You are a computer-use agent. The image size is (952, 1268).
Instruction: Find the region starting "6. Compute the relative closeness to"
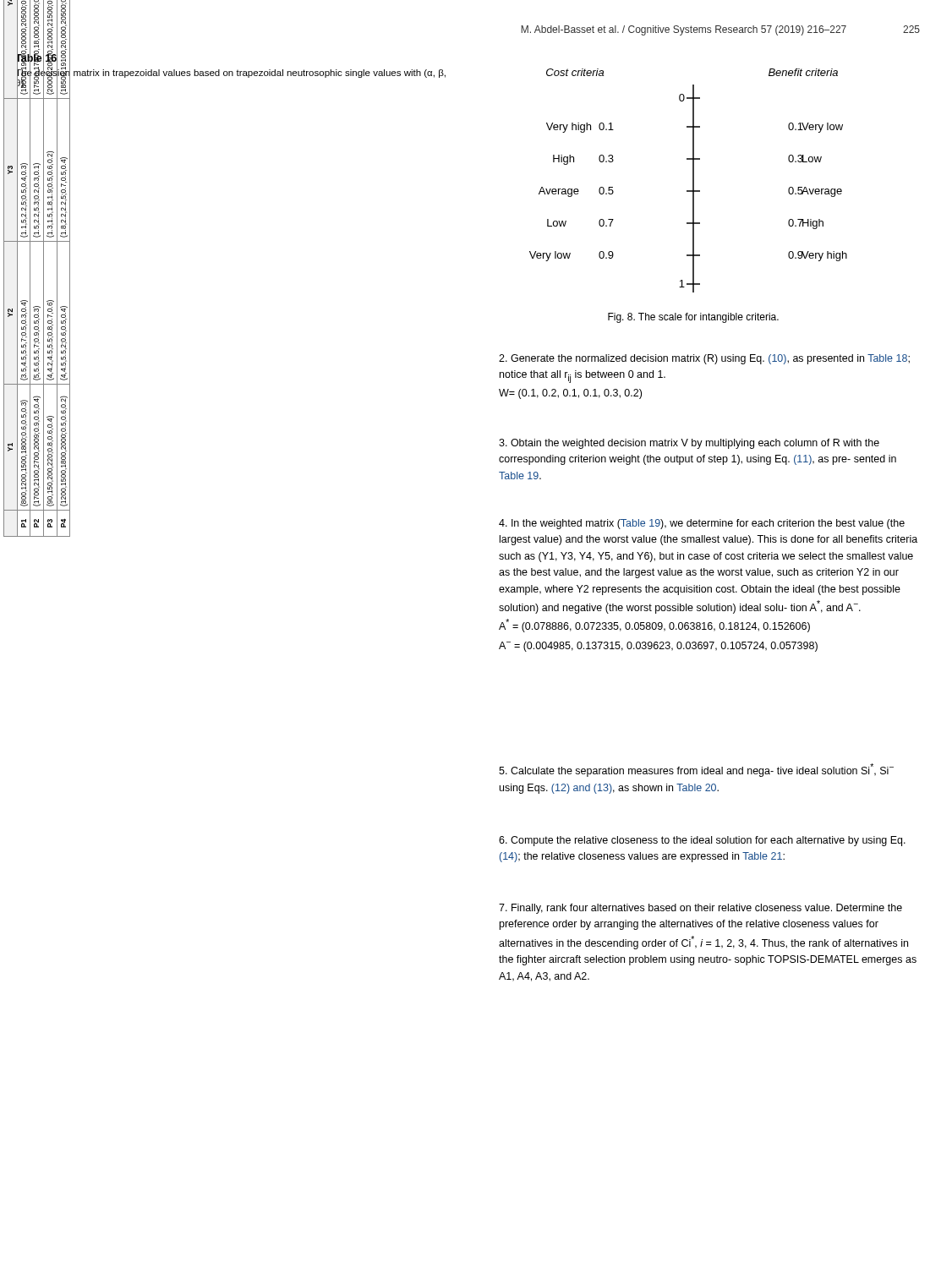[x=702, y=848]
